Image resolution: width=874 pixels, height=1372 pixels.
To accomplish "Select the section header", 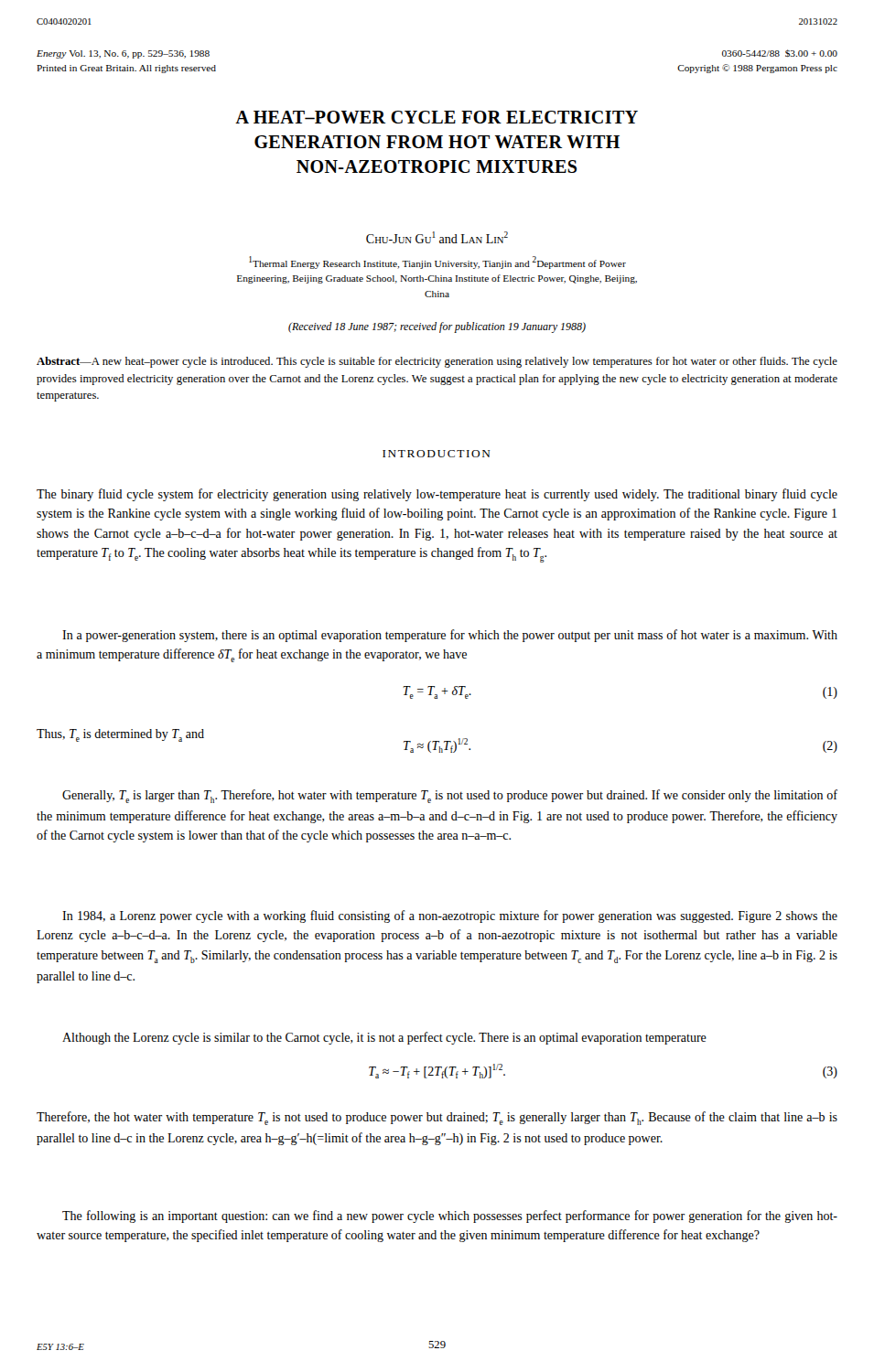I will (x=437, y=453).
